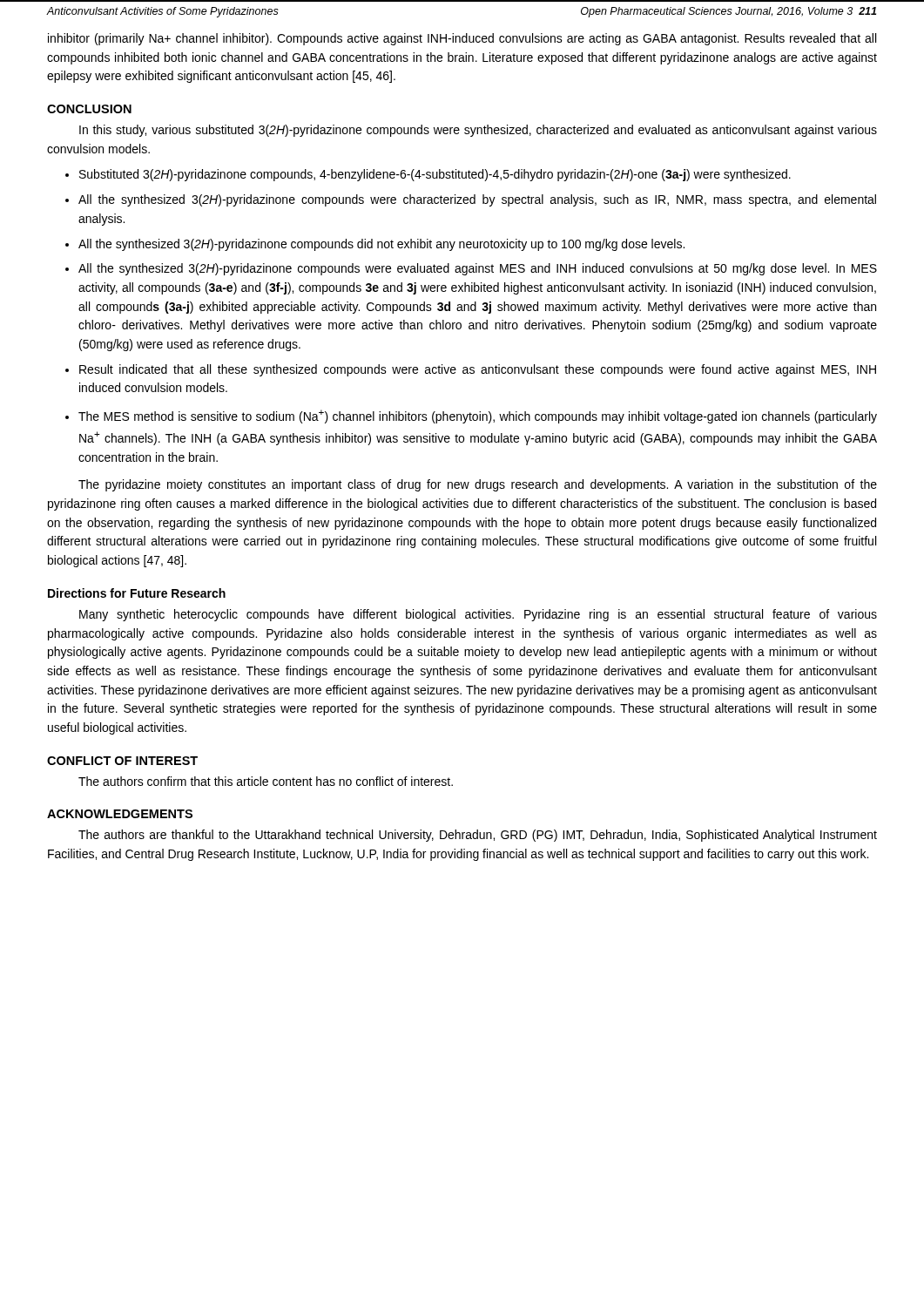The image size is (924, 1307).
Task: Click on the text block containing "Many synthetic heterocyclic compounds have different biological"
Action: click(462, 672)
